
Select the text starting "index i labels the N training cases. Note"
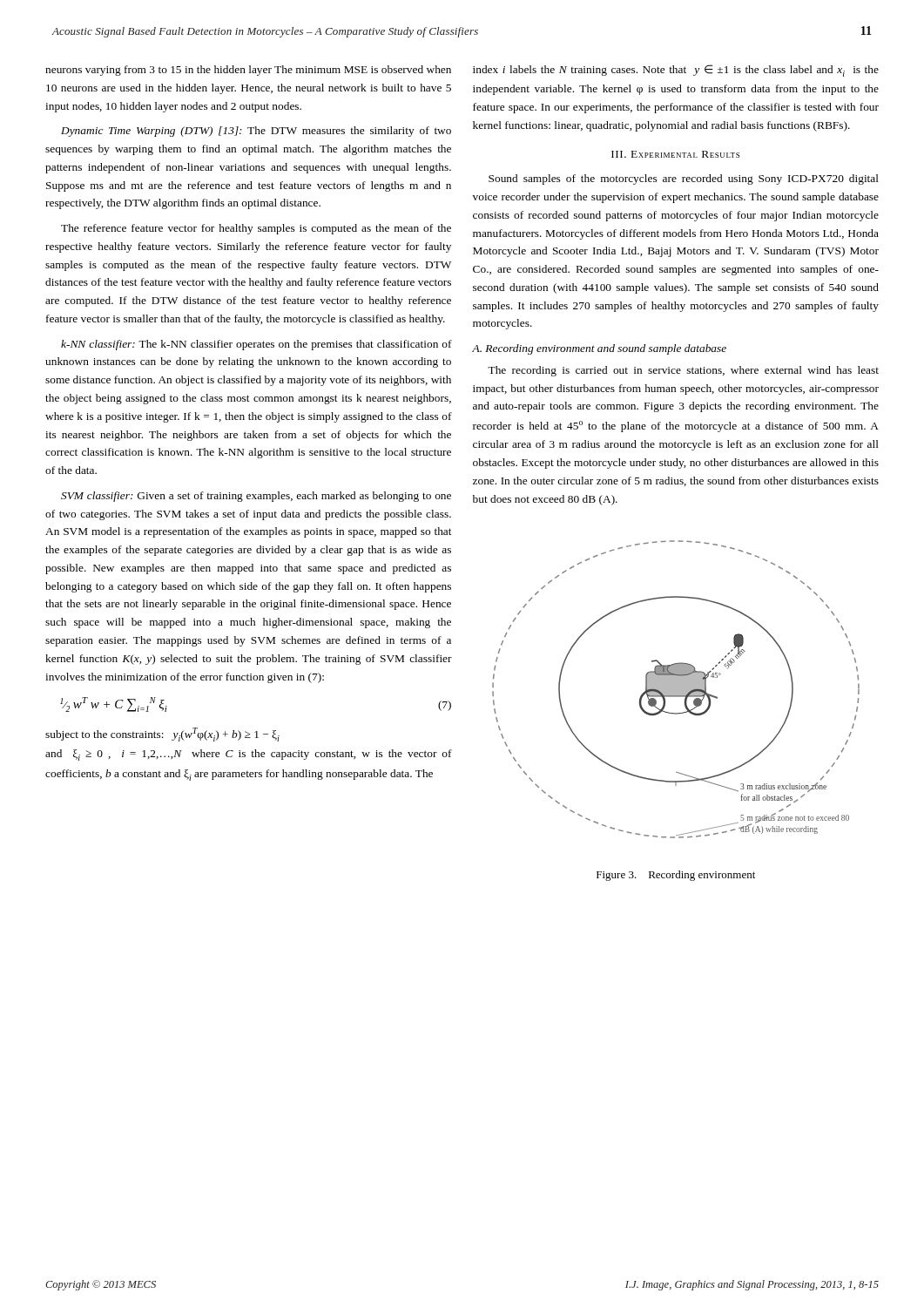point(676,98)
